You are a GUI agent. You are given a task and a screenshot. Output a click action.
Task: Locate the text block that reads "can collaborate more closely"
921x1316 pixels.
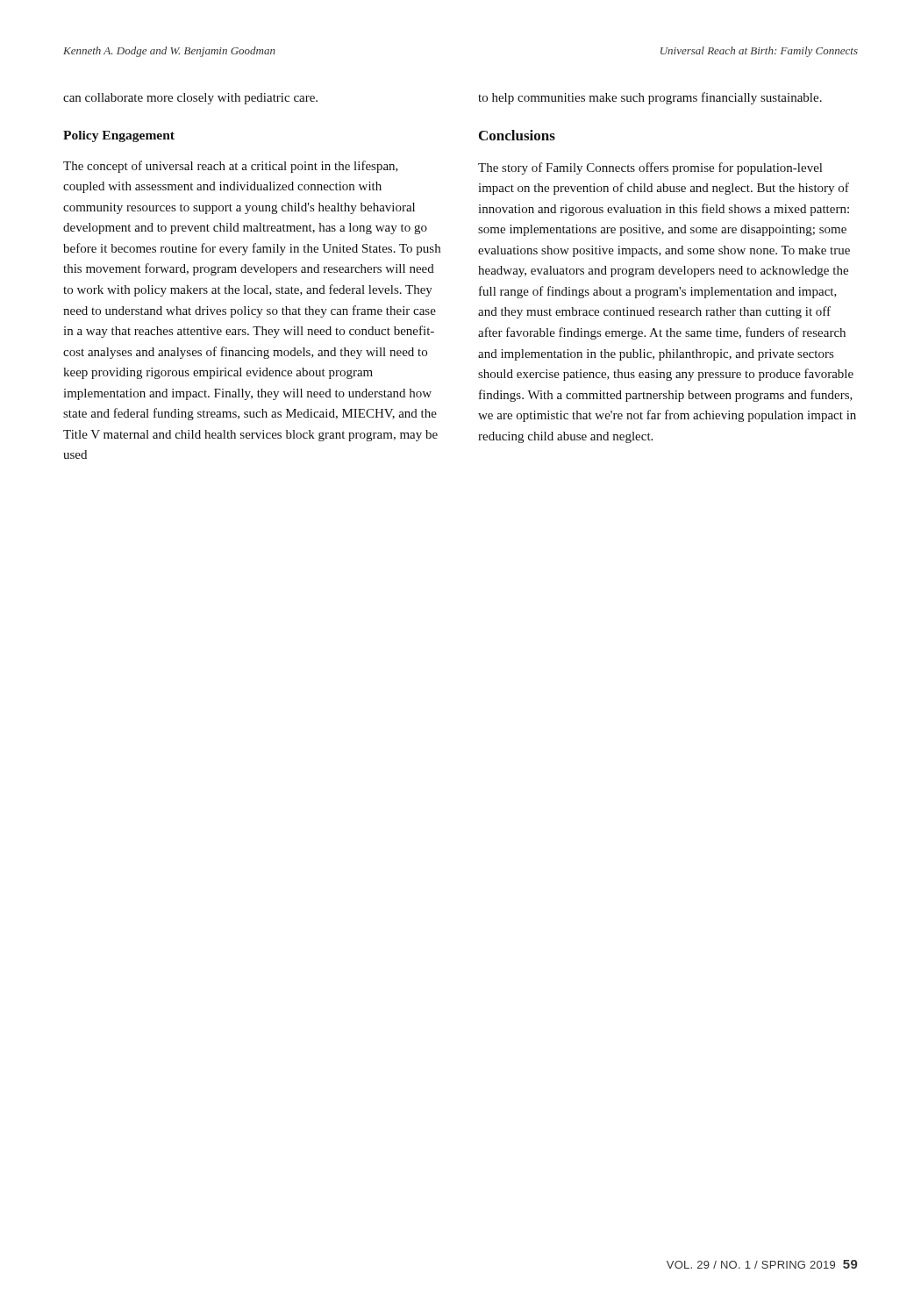[x=191, y=97]
